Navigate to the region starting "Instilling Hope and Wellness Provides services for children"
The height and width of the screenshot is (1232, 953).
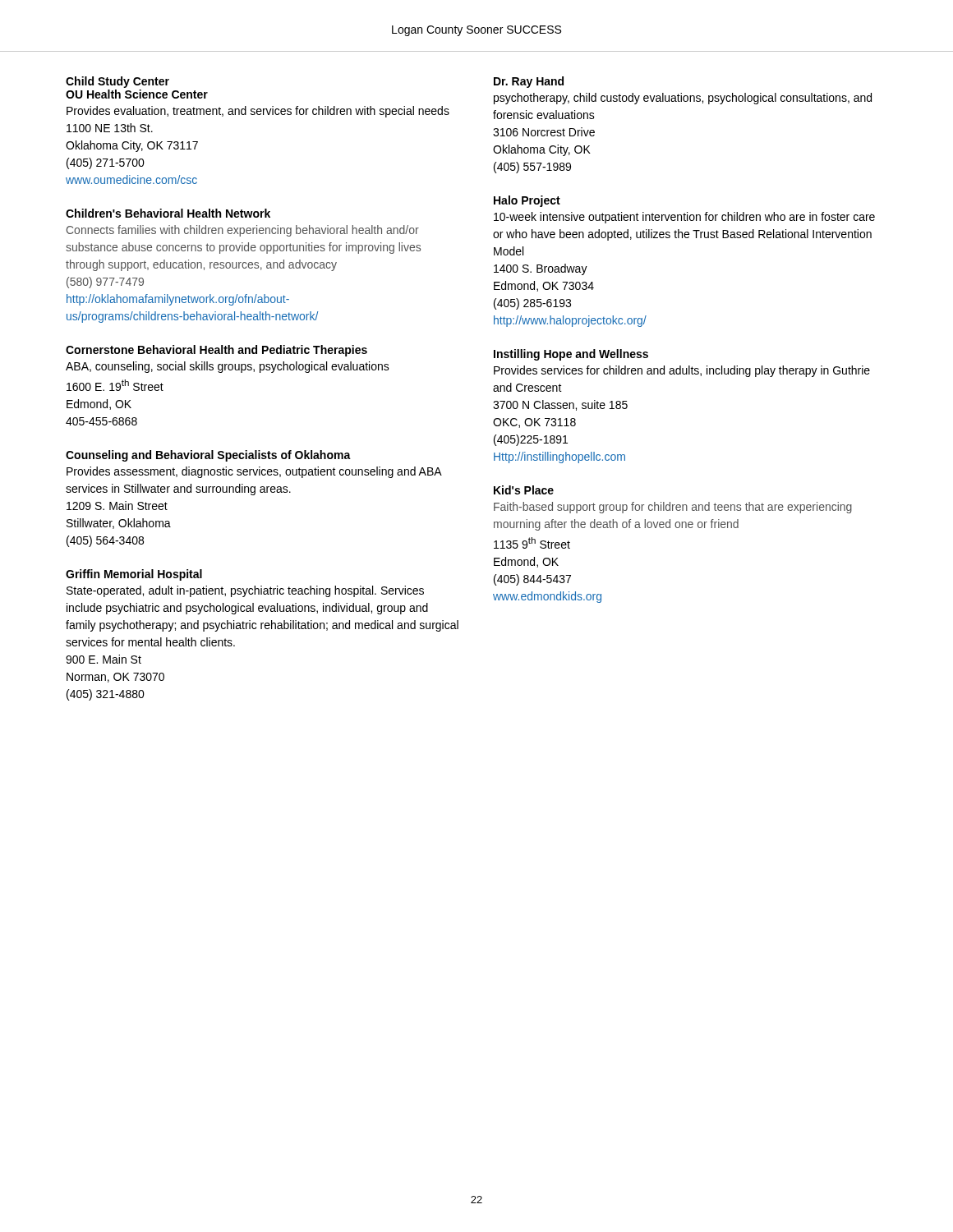pos(571,355)
